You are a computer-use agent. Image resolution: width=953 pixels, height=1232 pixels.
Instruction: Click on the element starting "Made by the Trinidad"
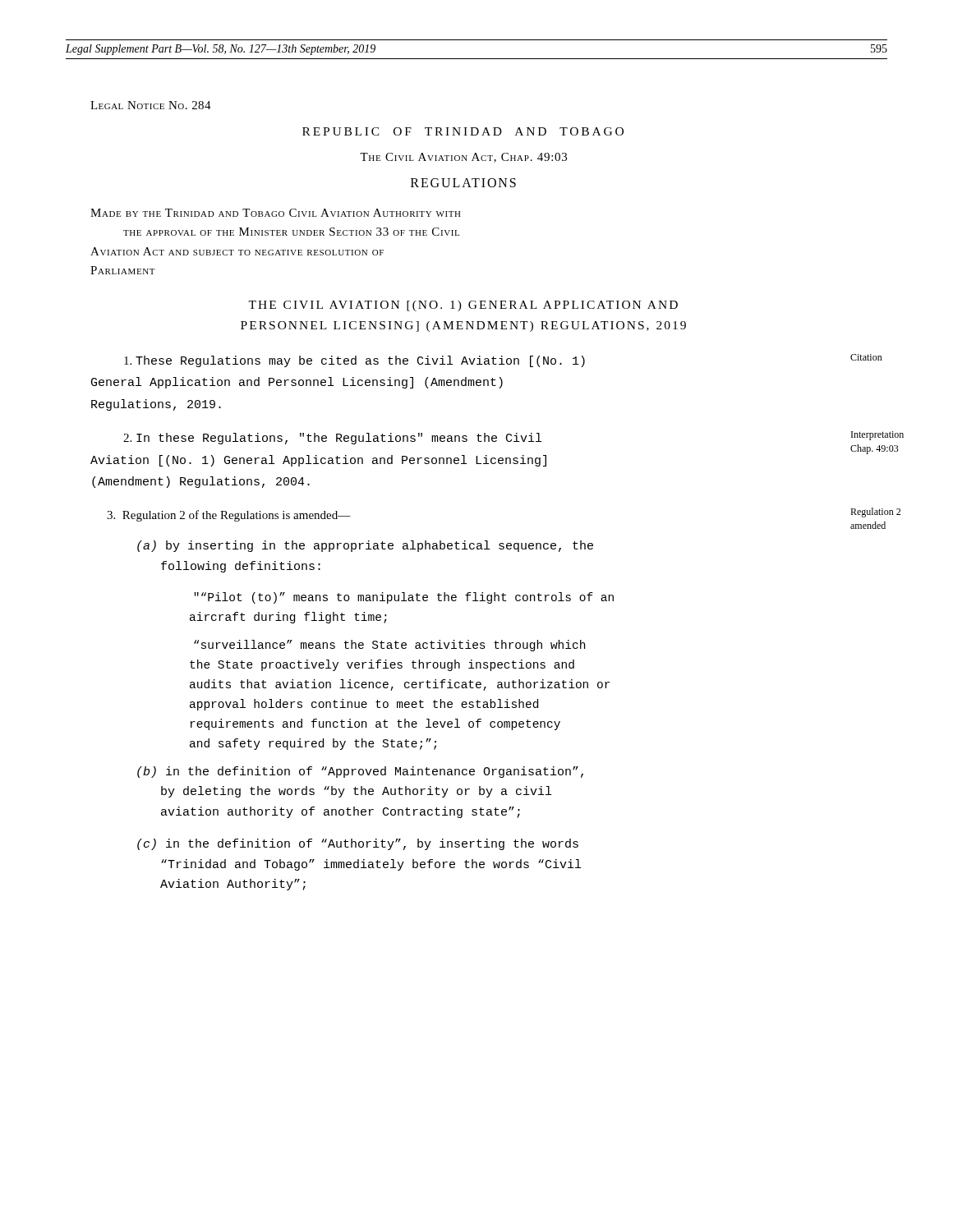(276, 241)
